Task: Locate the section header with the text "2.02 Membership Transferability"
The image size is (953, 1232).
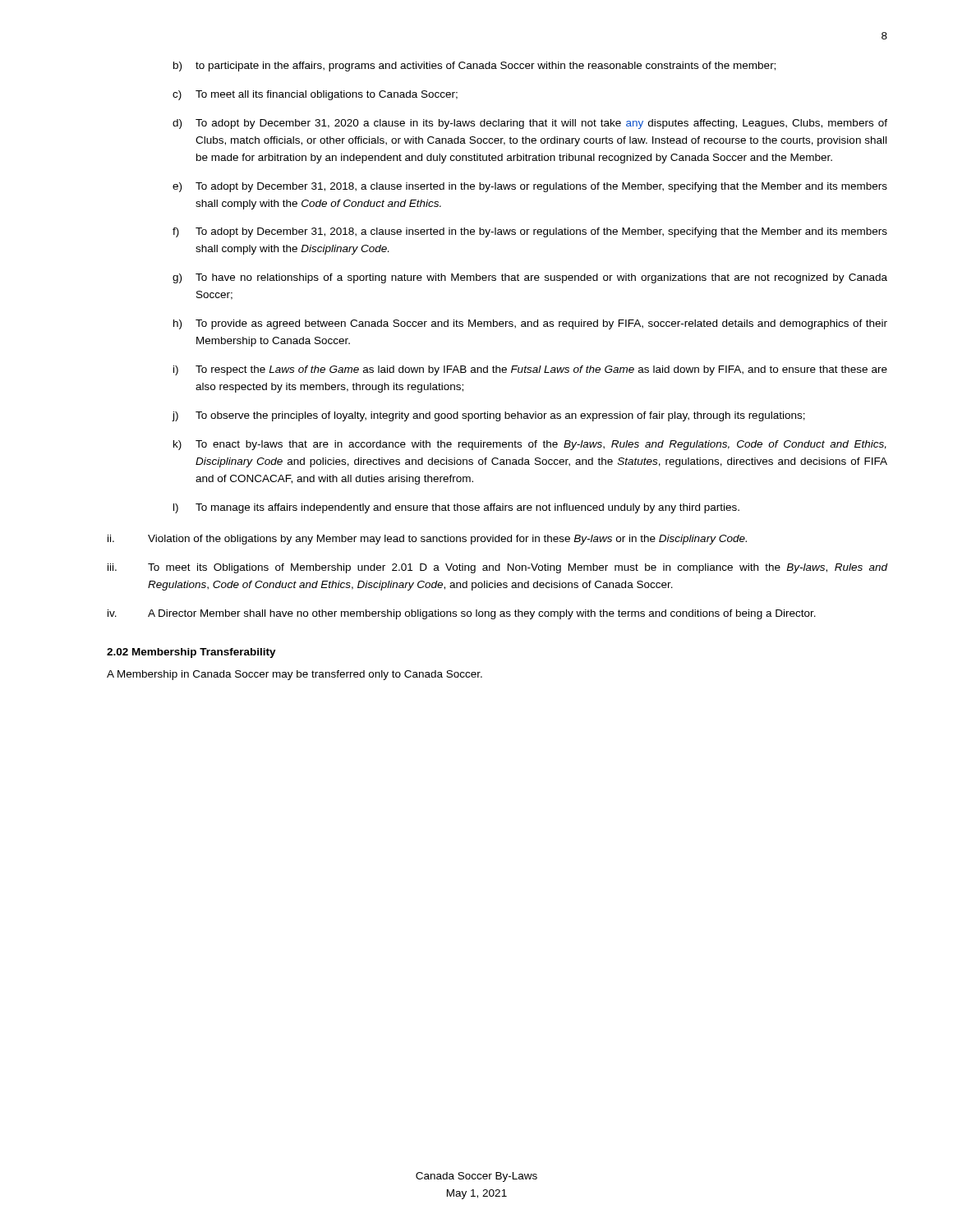Action: tap(191, 652)
